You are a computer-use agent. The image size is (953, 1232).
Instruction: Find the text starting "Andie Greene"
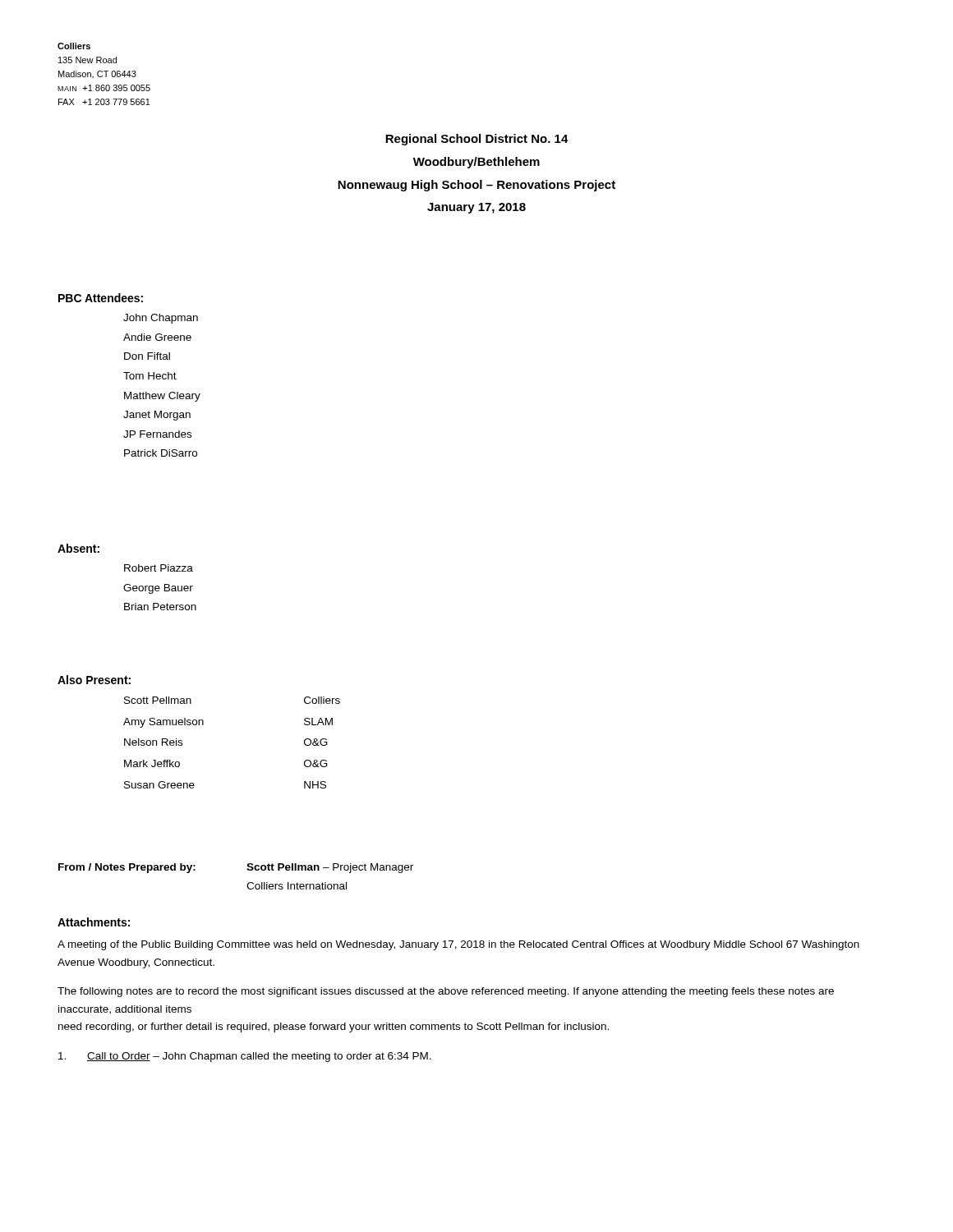click(157, 337)
